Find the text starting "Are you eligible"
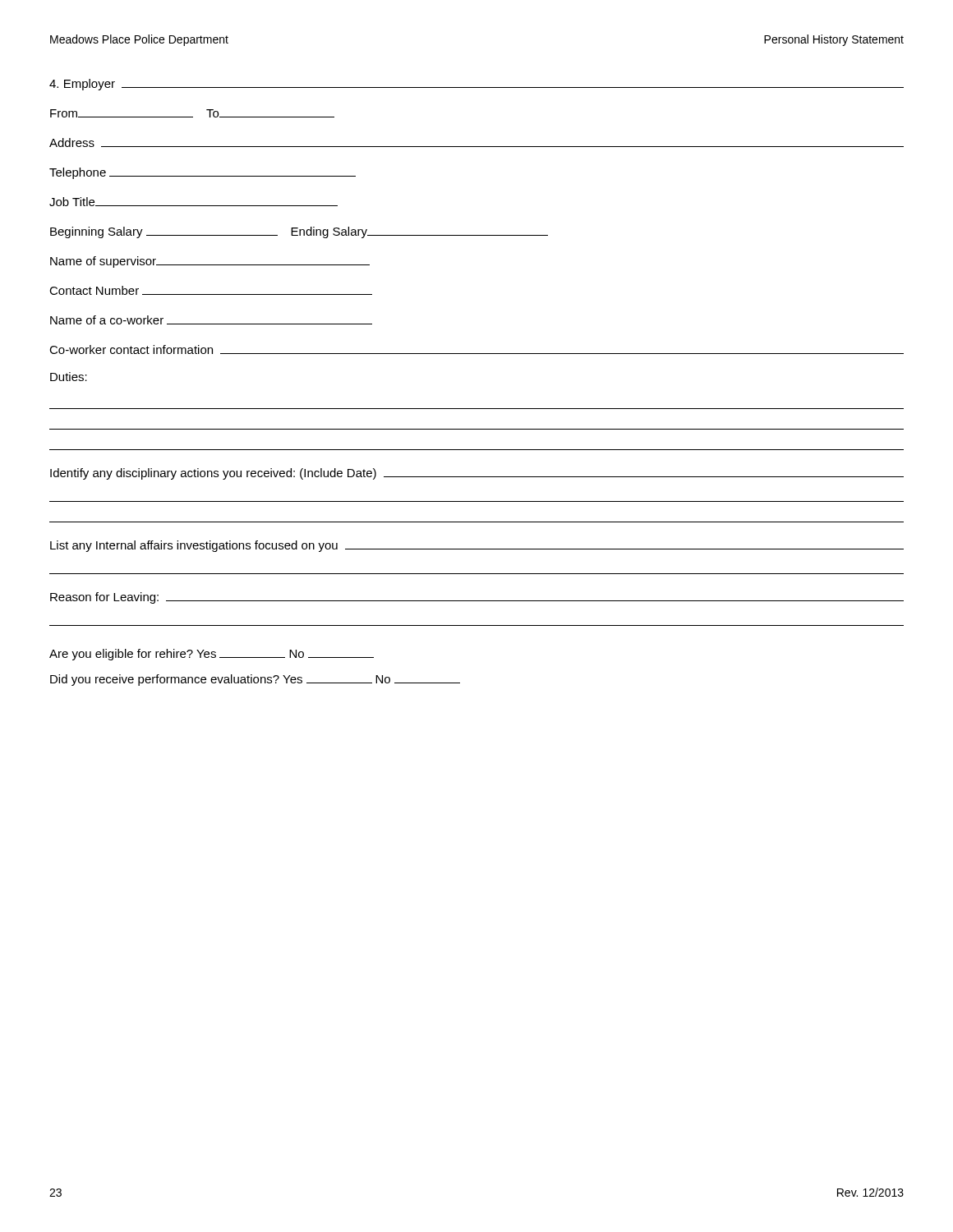The width and height of the screenshot is (953, 1232). click(x=212, y=655)
